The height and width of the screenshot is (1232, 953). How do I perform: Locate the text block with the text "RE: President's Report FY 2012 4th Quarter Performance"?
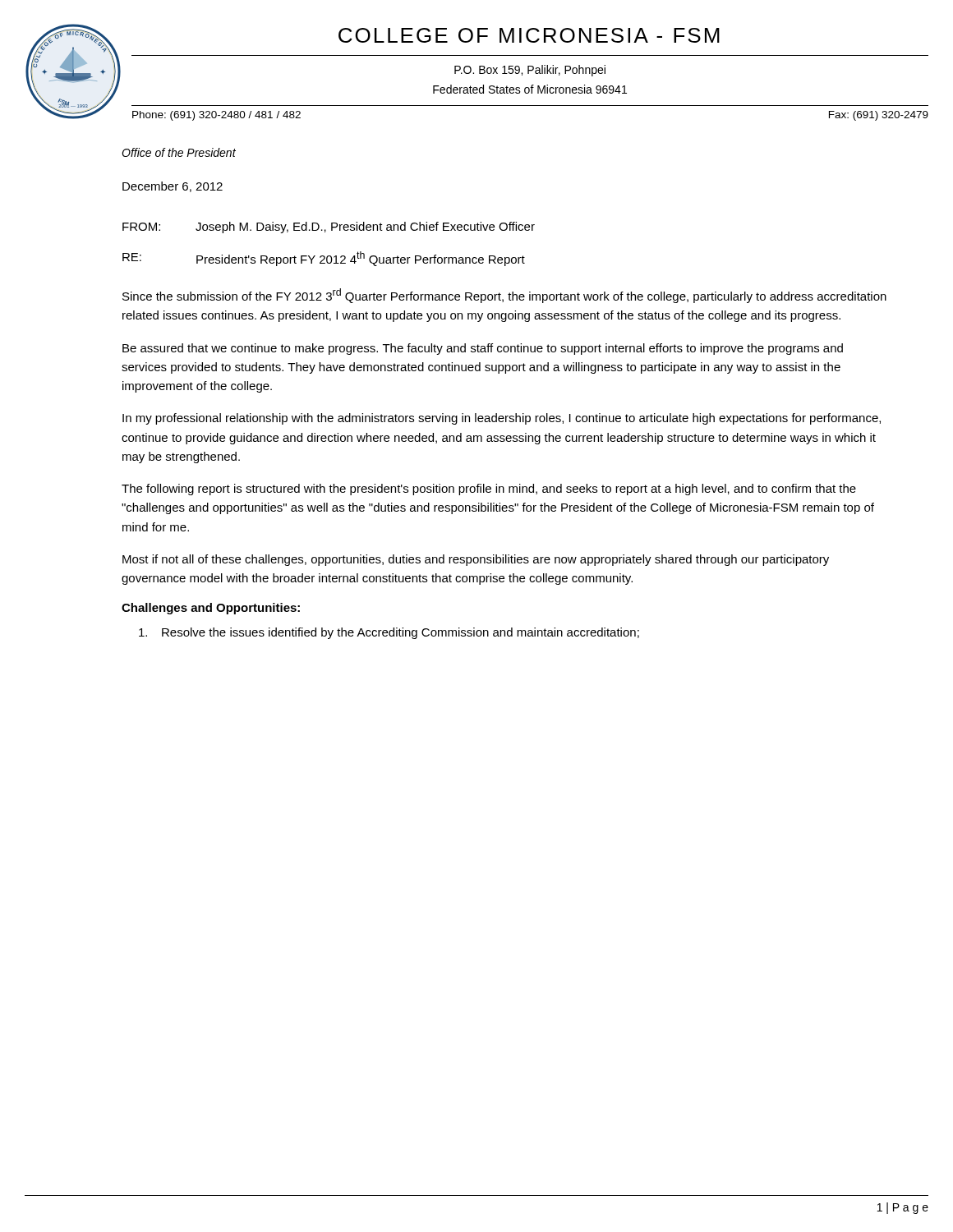click(504, 258)
